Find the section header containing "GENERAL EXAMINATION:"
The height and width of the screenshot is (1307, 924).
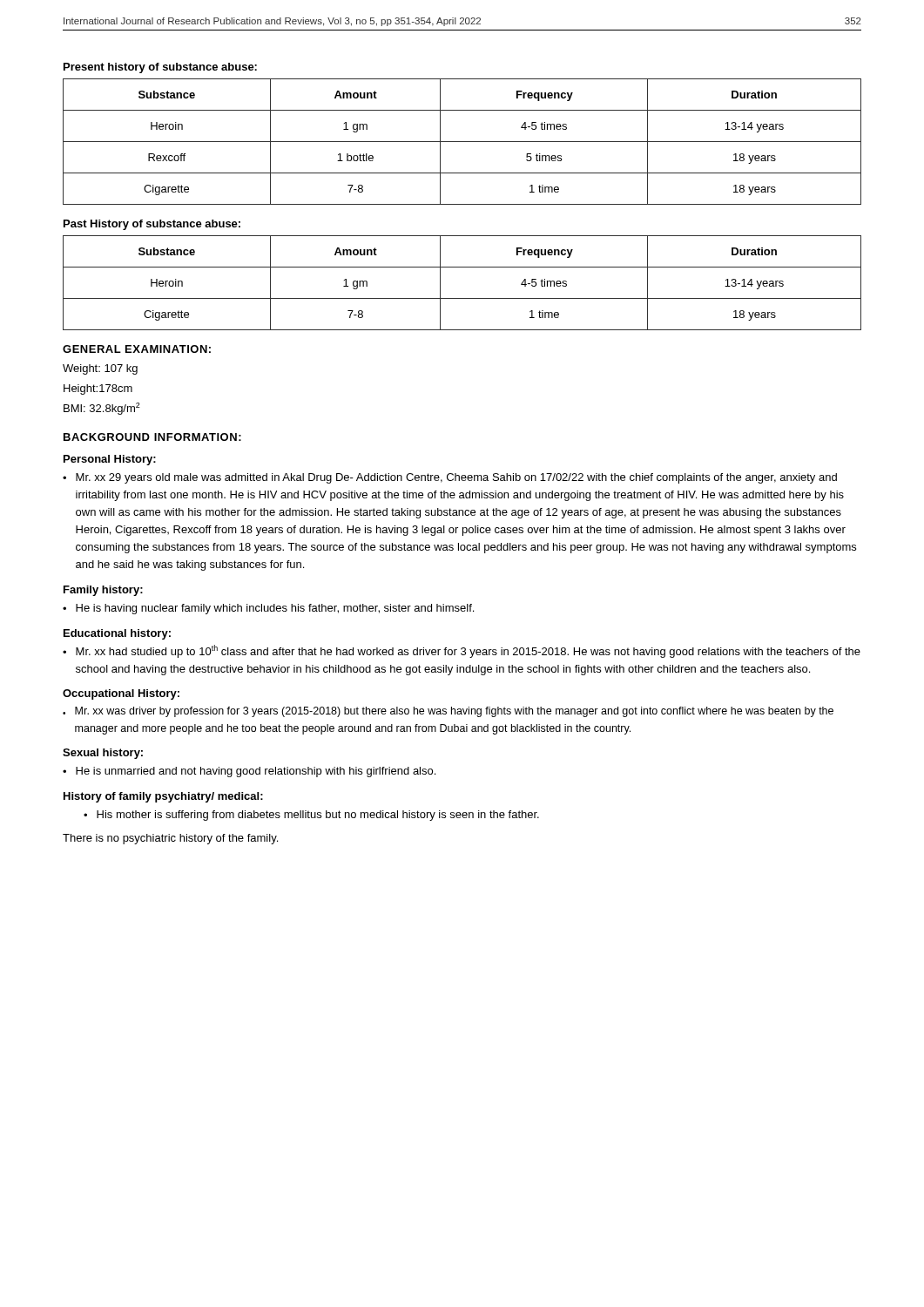[x=137, y=349]
